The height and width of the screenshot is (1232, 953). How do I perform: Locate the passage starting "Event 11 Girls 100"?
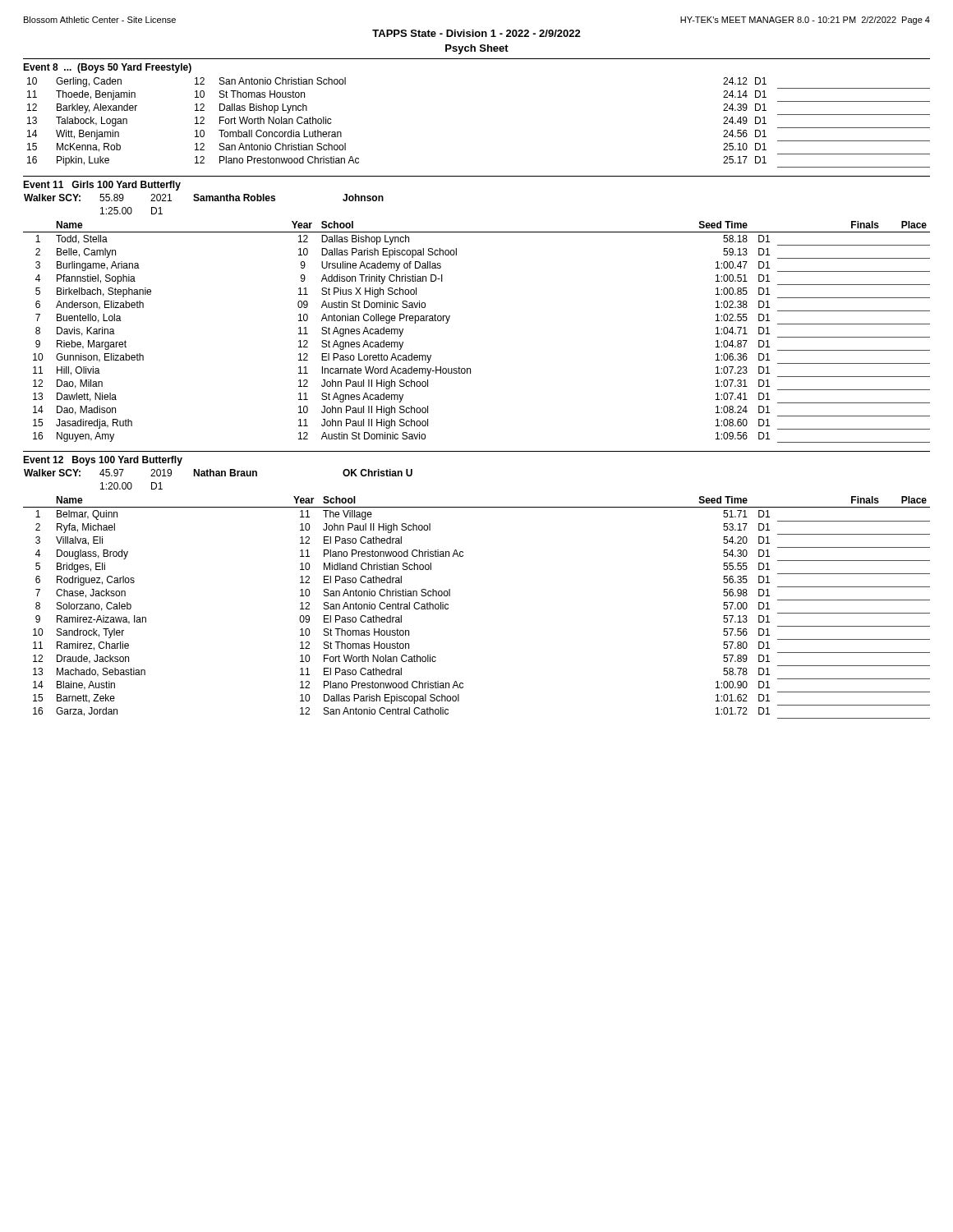coord(102,185)
